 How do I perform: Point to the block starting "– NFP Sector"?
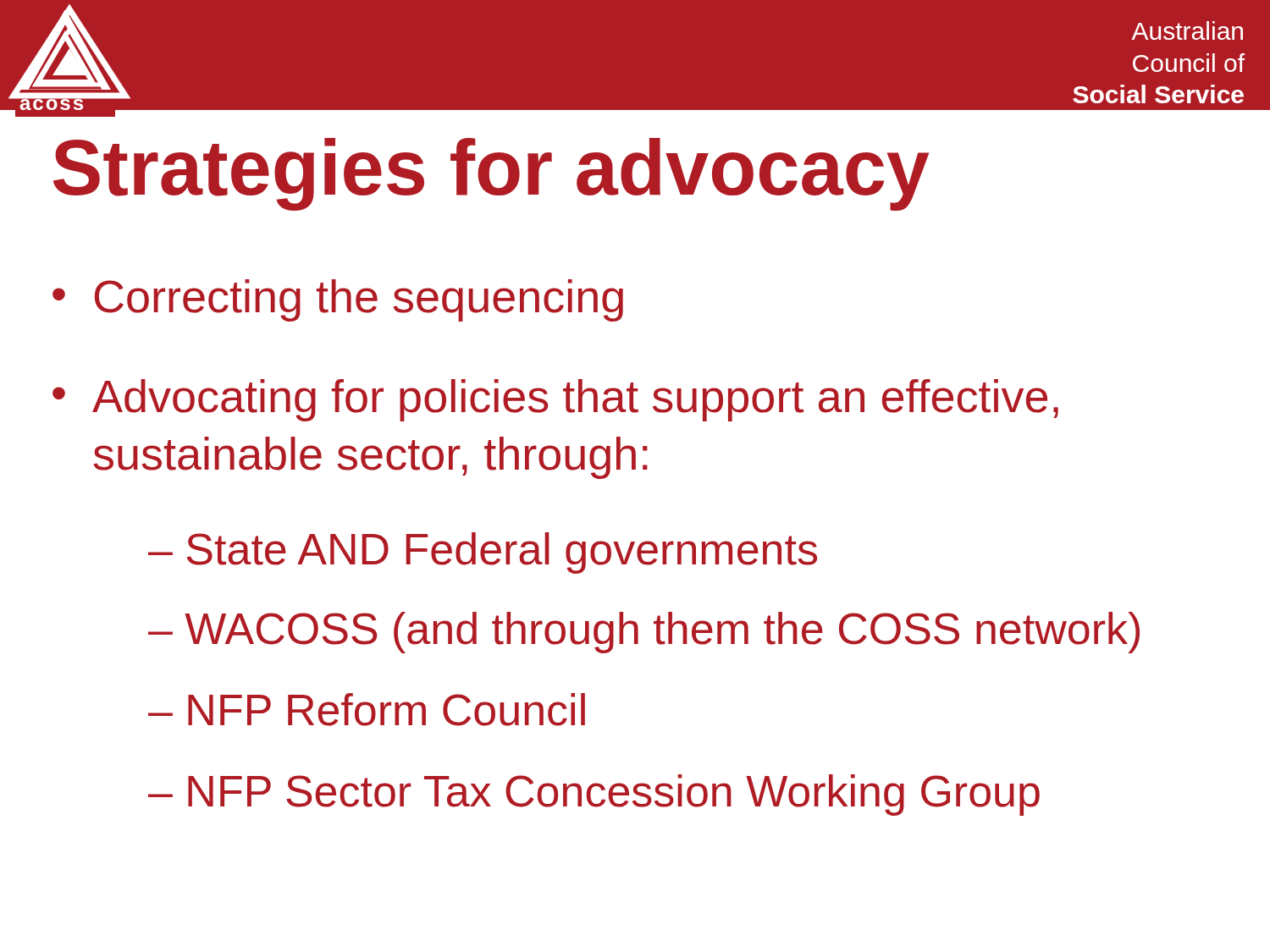coord(595,791)
